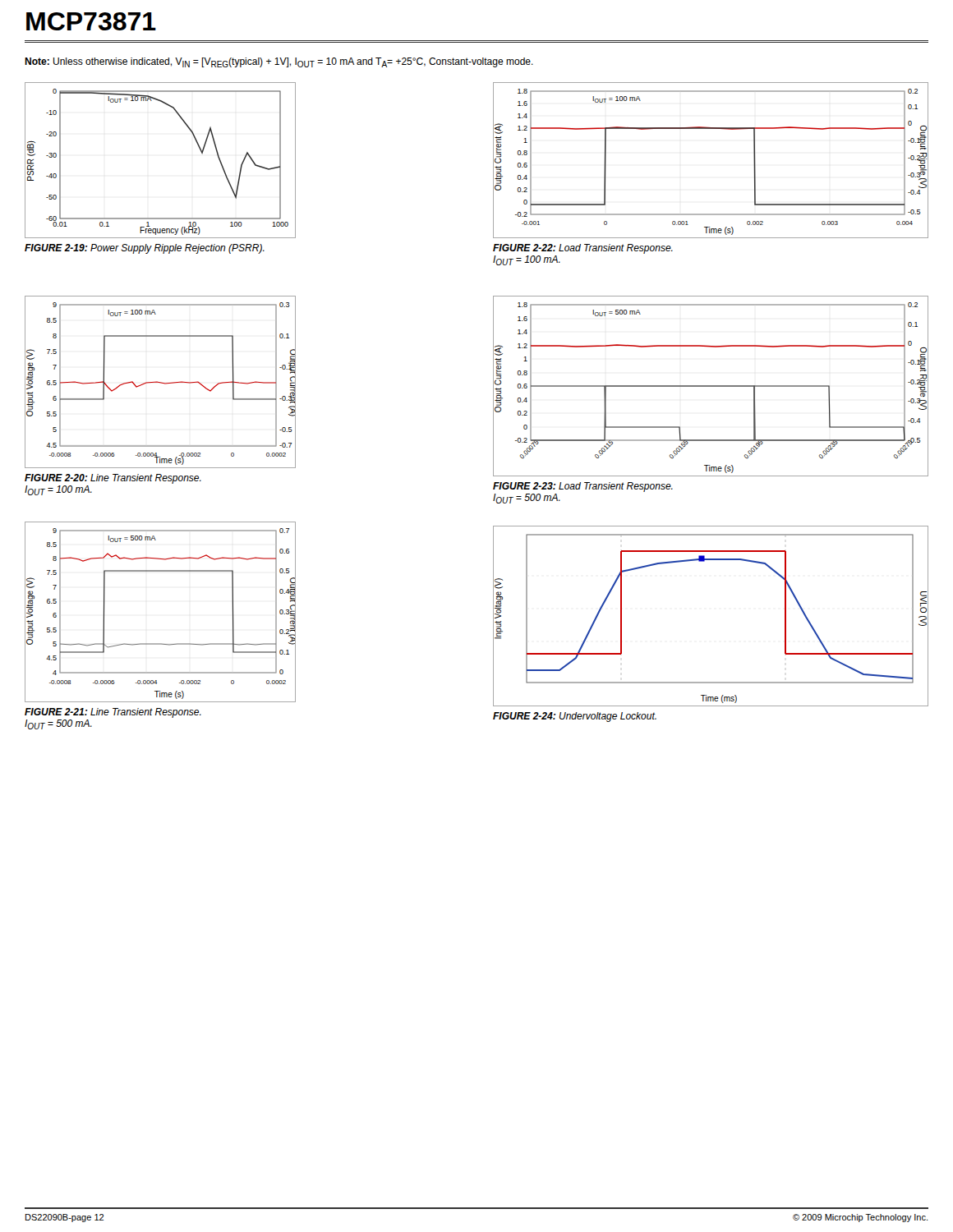Click on the block starting "FIGURE 2-19: Power Supply Ripple Rejection (PSRR)."
This screenshot has width=953, height=1232.
[x=145, y=248]
